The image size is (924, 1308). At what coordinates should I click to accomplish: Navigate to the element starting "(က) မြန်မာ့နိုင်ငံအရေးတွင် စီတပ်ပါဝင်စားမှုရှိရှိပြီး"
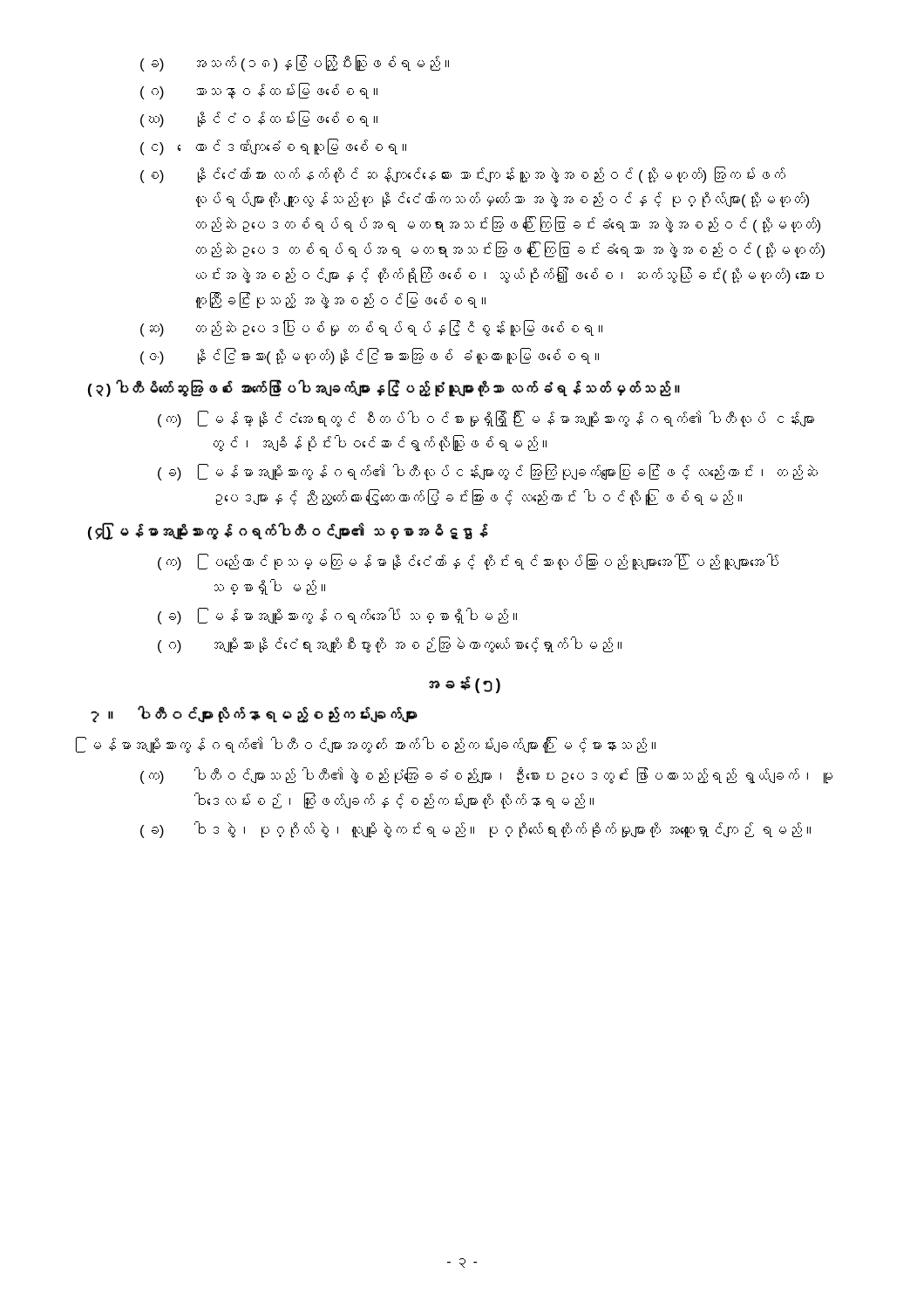tap(497, 433)
